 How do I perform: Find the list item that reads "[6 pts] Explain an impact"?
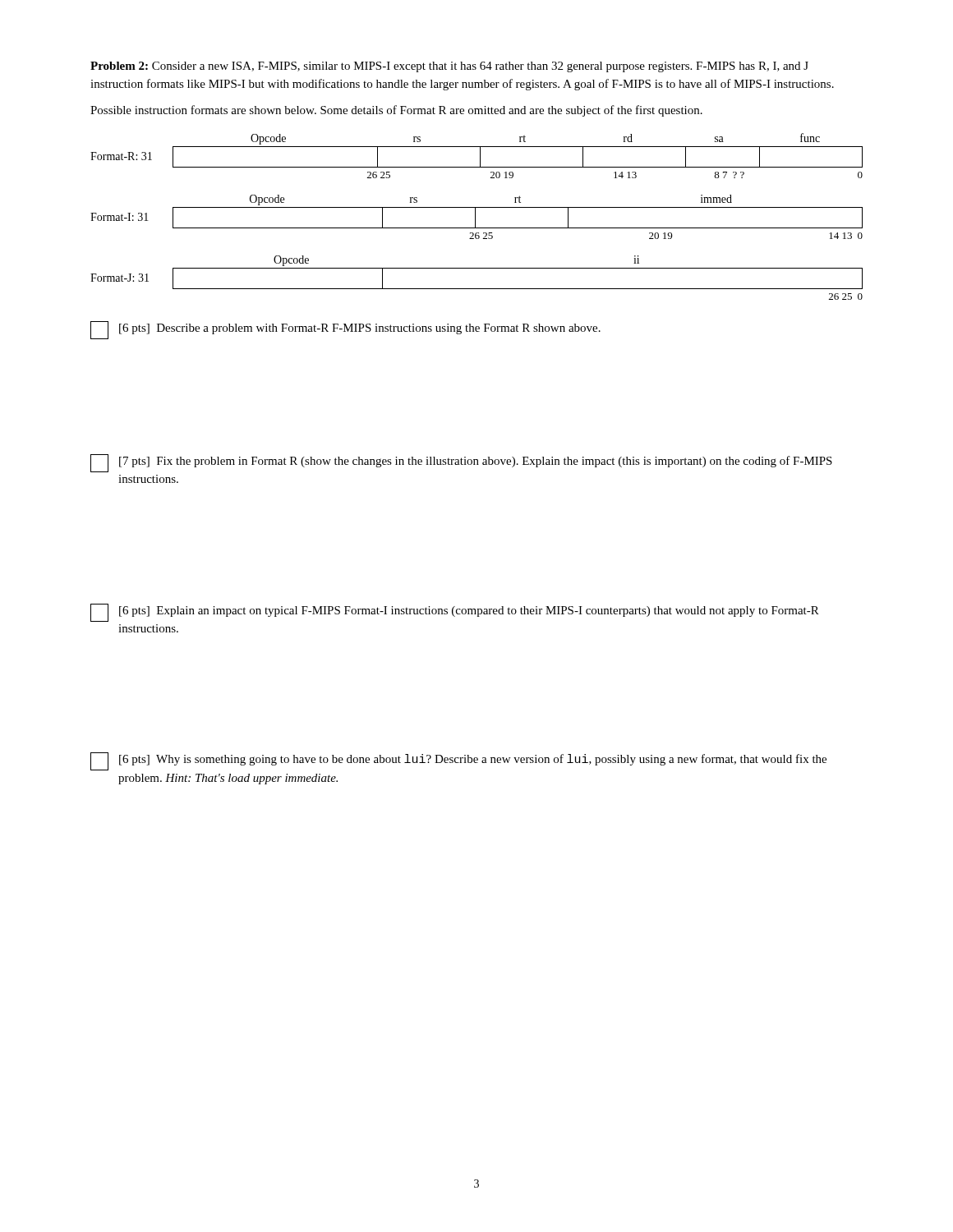click(476, 620)
